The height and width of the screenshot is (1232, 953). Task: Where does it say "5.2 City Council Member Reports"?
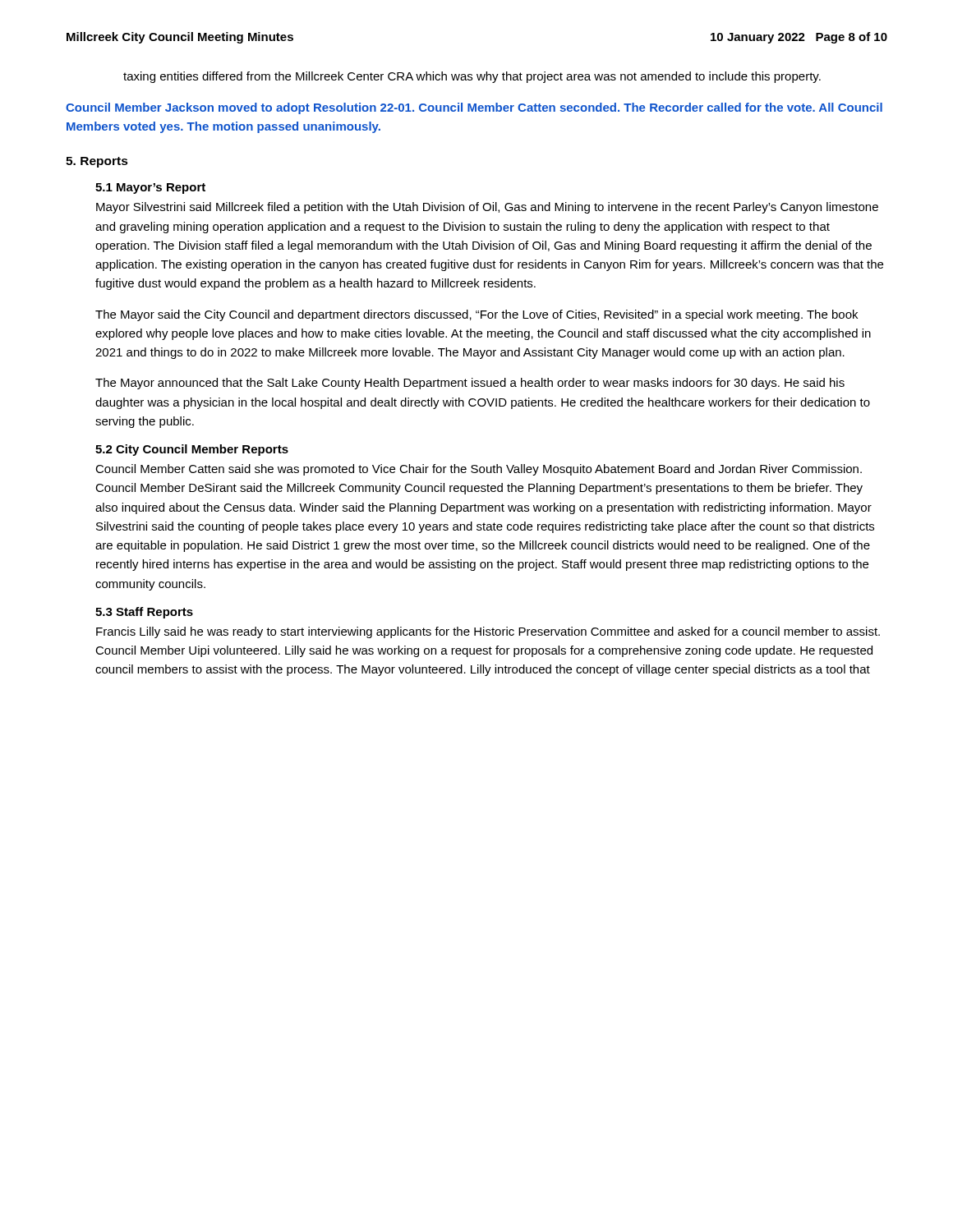192,449
